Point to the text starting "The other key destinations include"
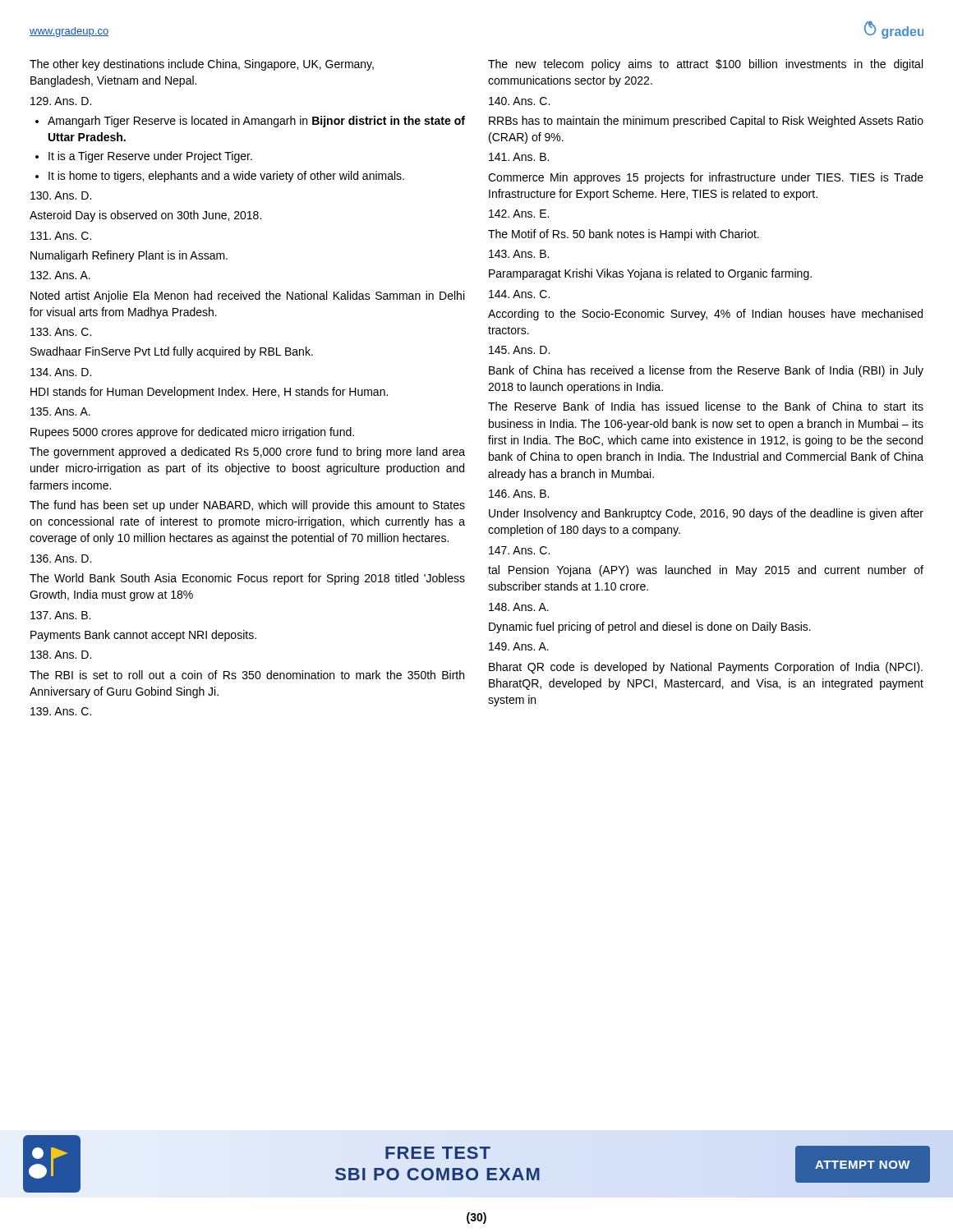Screen dimensions: 1232x953 point(247,388)
